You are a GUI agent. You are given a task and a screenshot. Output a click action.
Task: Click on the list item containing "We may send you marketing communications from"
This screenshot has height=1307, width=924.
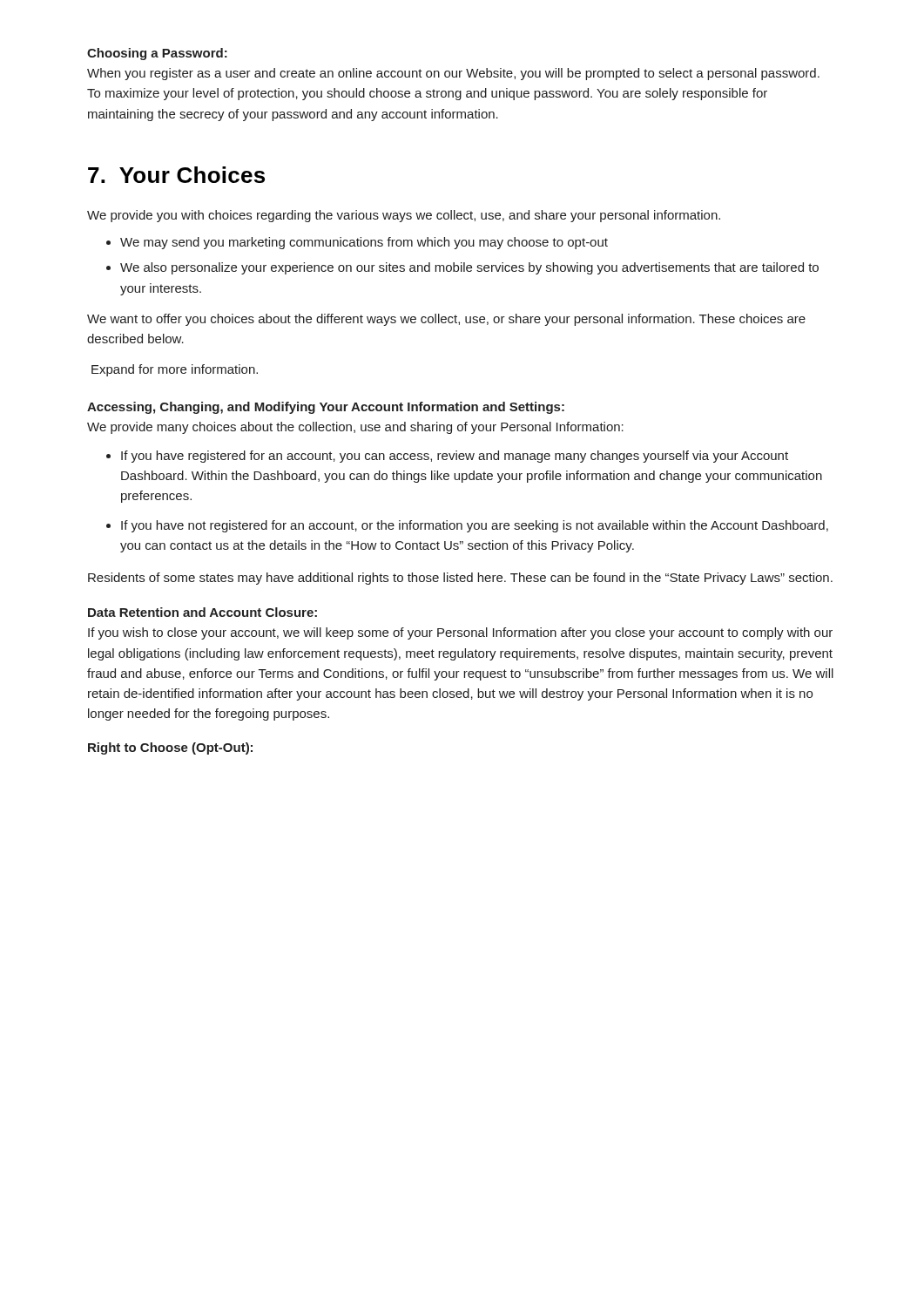[x=479, y=242]
